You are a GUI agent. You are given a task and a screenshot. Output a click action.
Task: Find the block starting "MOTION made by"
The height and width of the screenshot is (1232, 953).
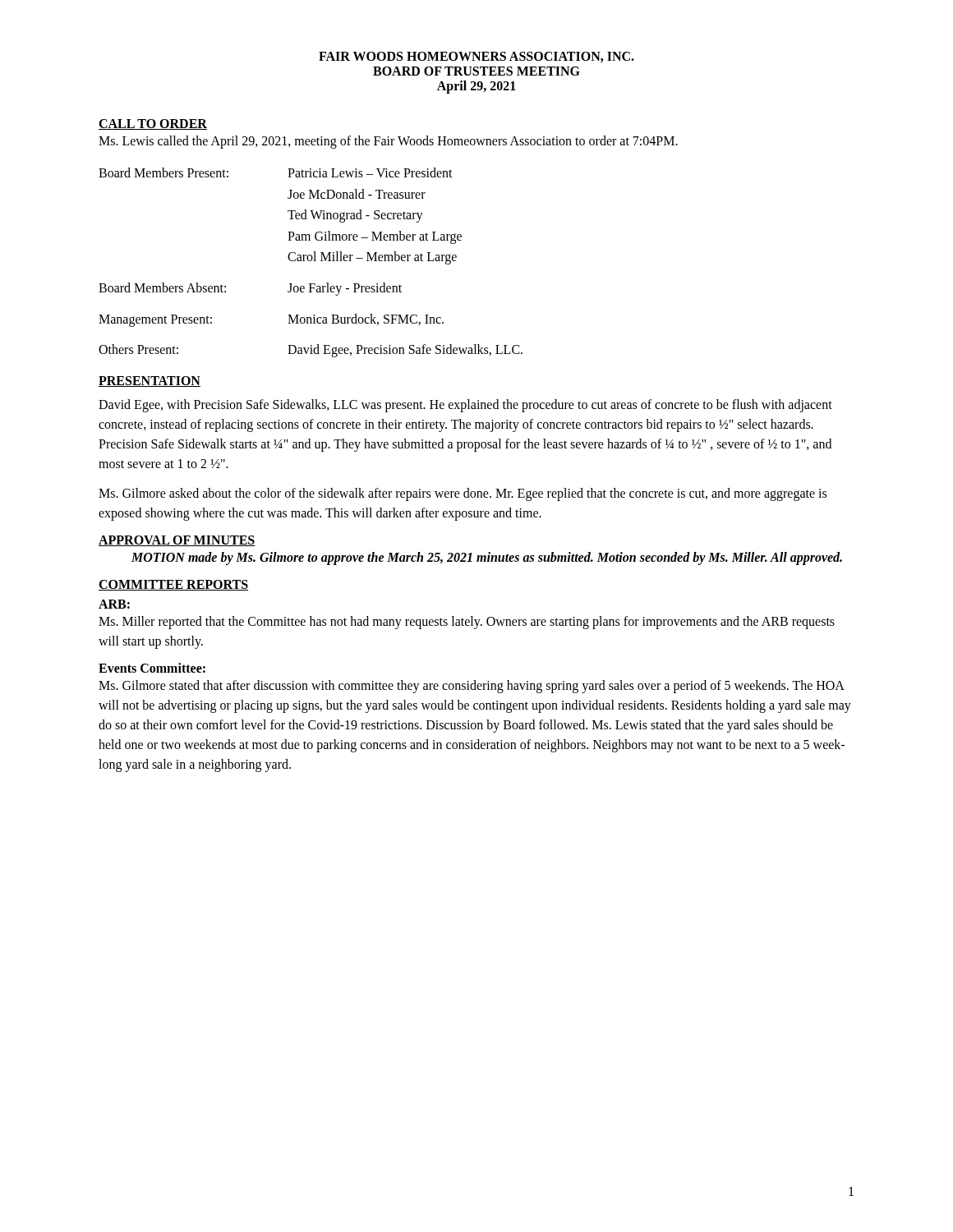pos(493,557)
